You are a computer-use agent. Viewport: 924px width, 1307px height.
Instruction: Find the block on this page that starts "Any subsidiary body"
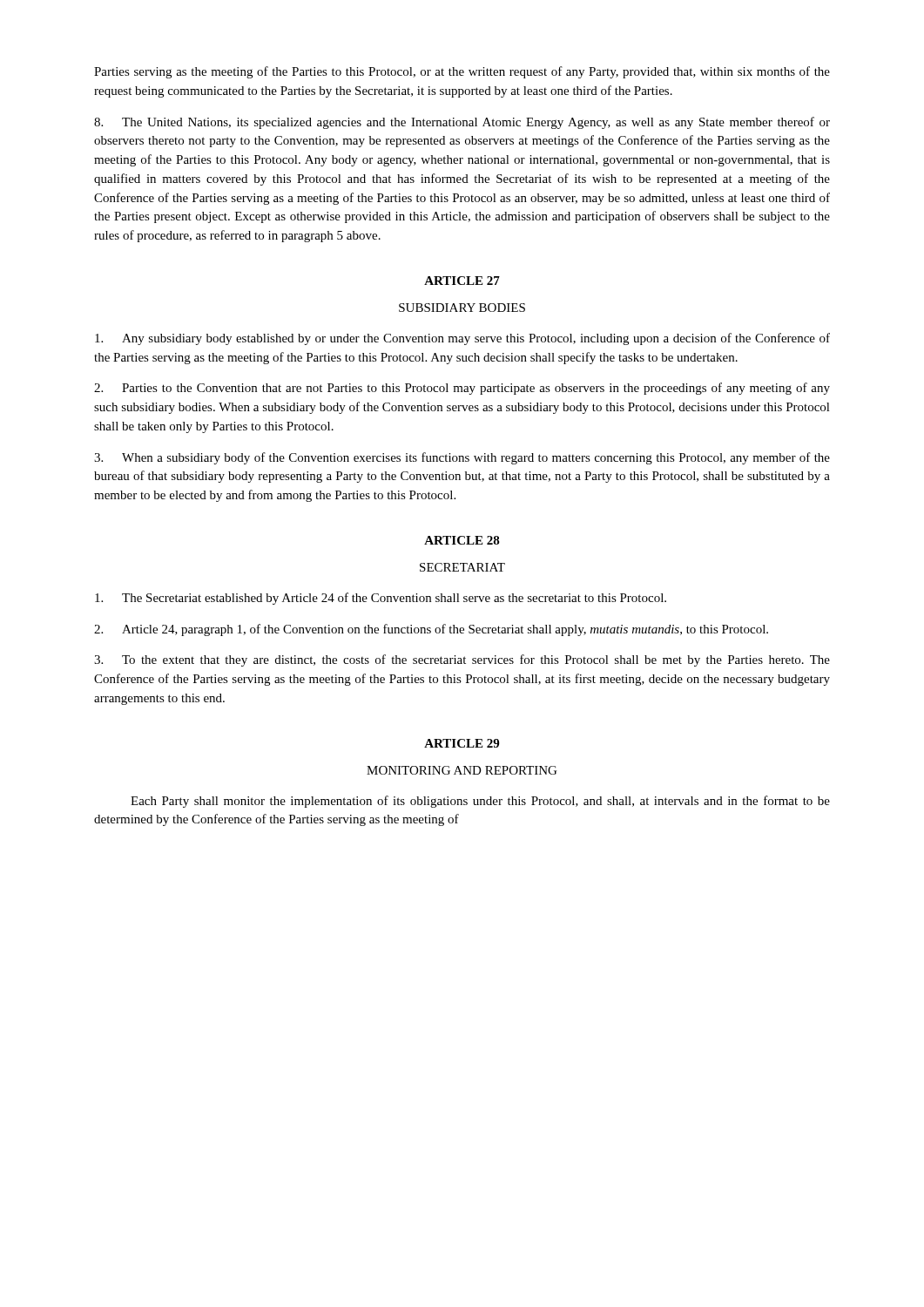462,346
